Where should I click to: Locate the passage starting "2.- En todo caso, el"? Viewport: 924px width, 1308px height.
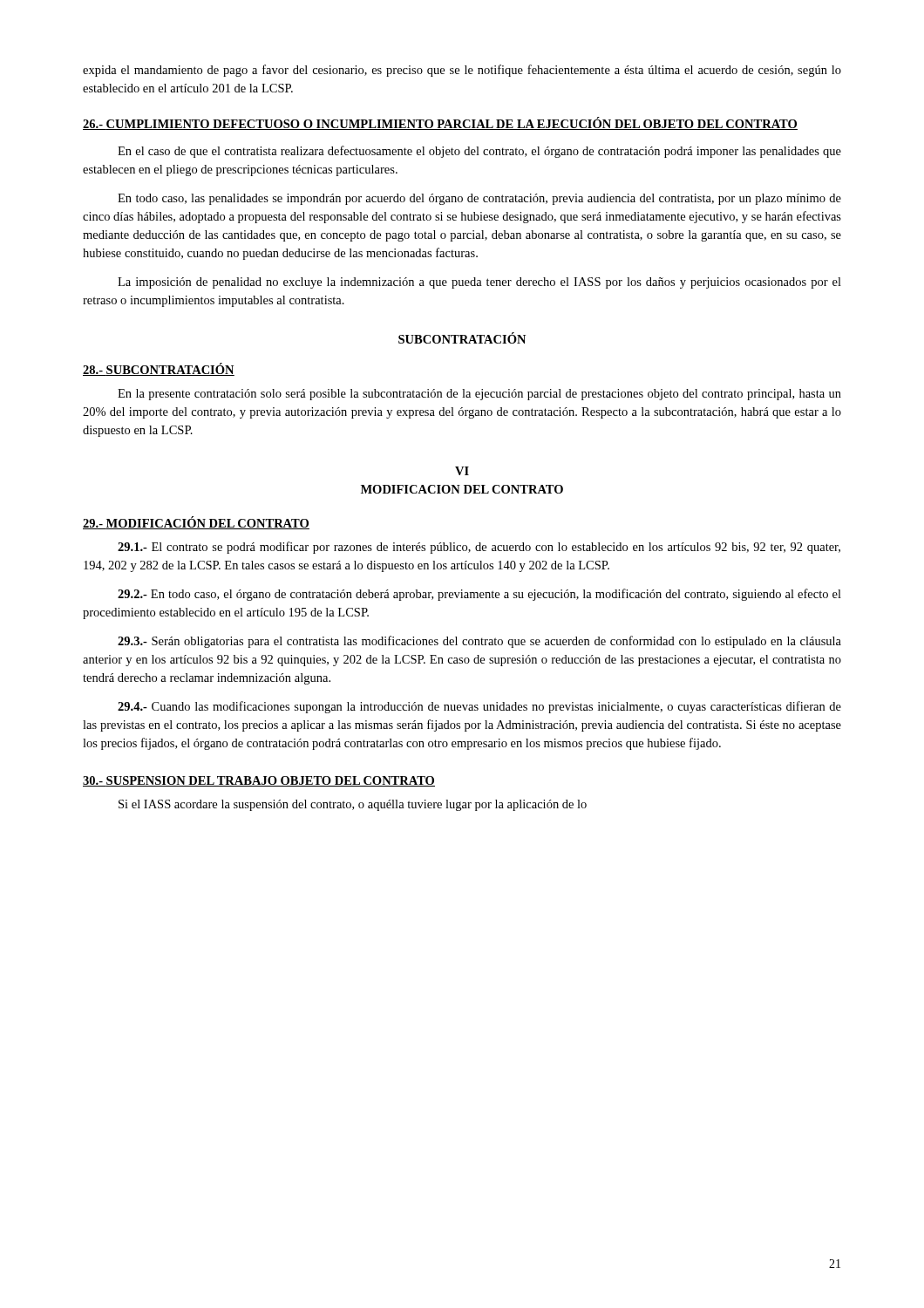tap(462, 603)
